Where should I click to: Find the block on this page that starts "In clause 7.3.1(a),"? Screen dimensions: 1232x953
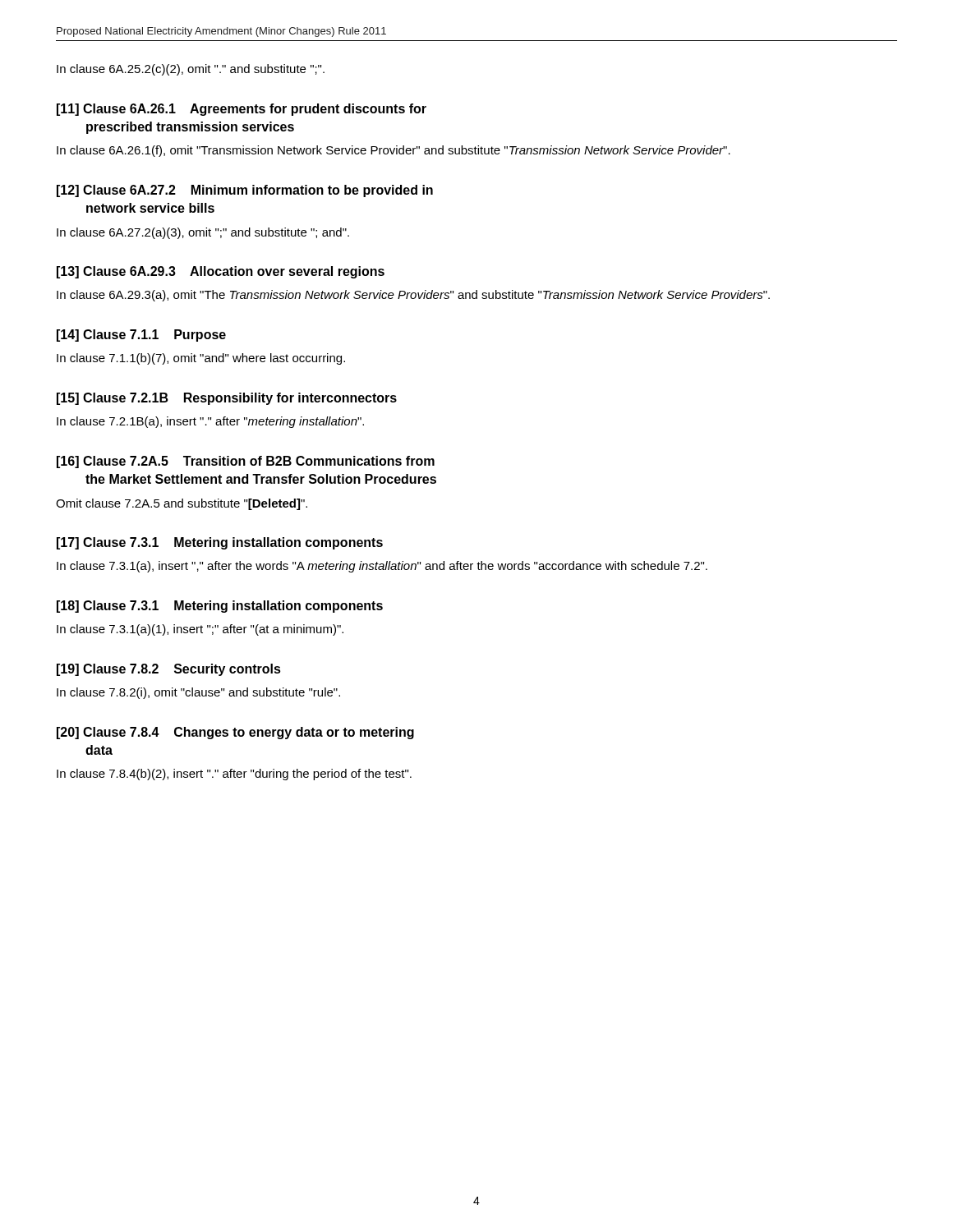click(x=382, y=566)
